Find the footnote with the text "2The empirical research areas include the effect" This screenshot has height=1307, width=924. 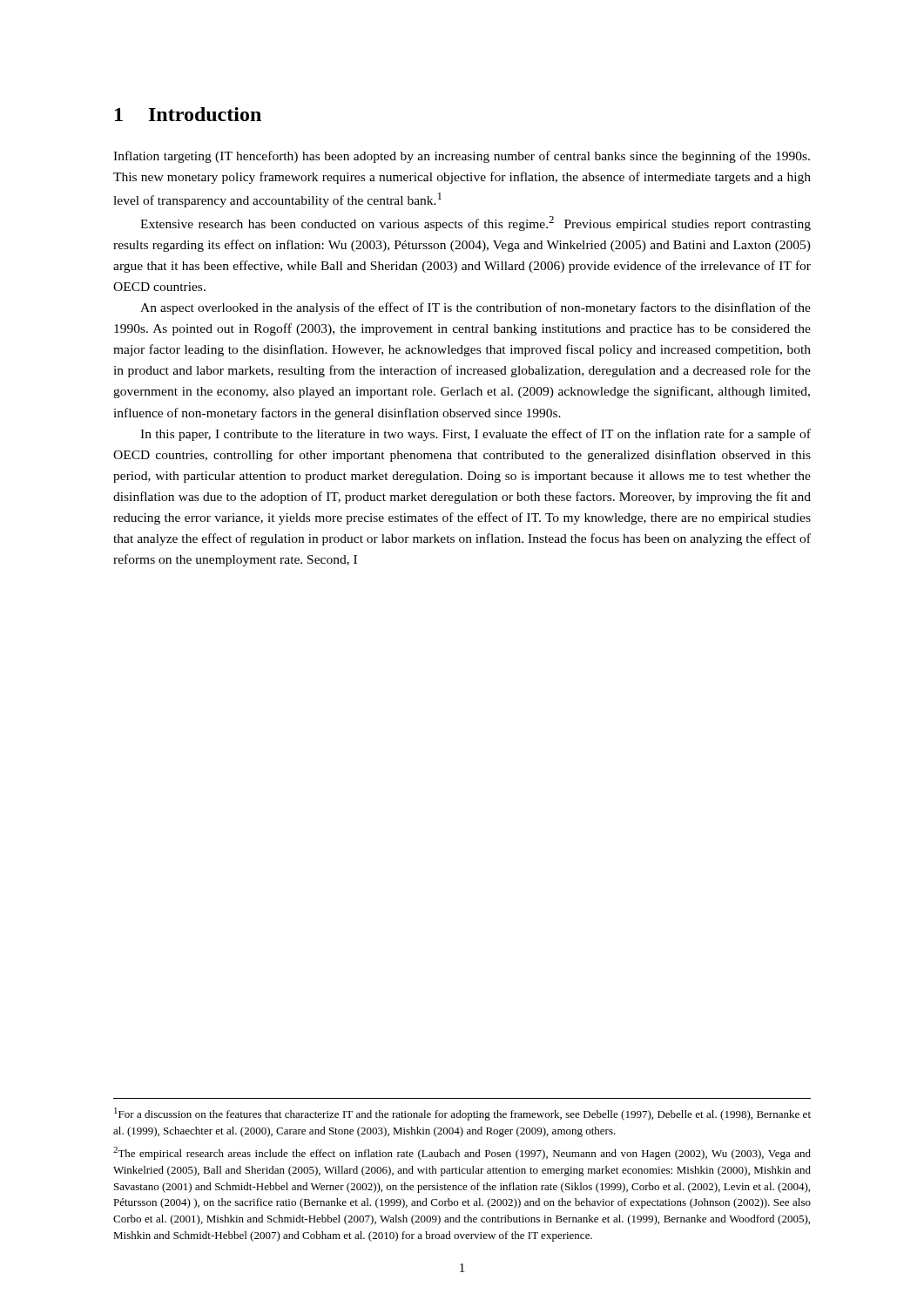(462, 1193)
